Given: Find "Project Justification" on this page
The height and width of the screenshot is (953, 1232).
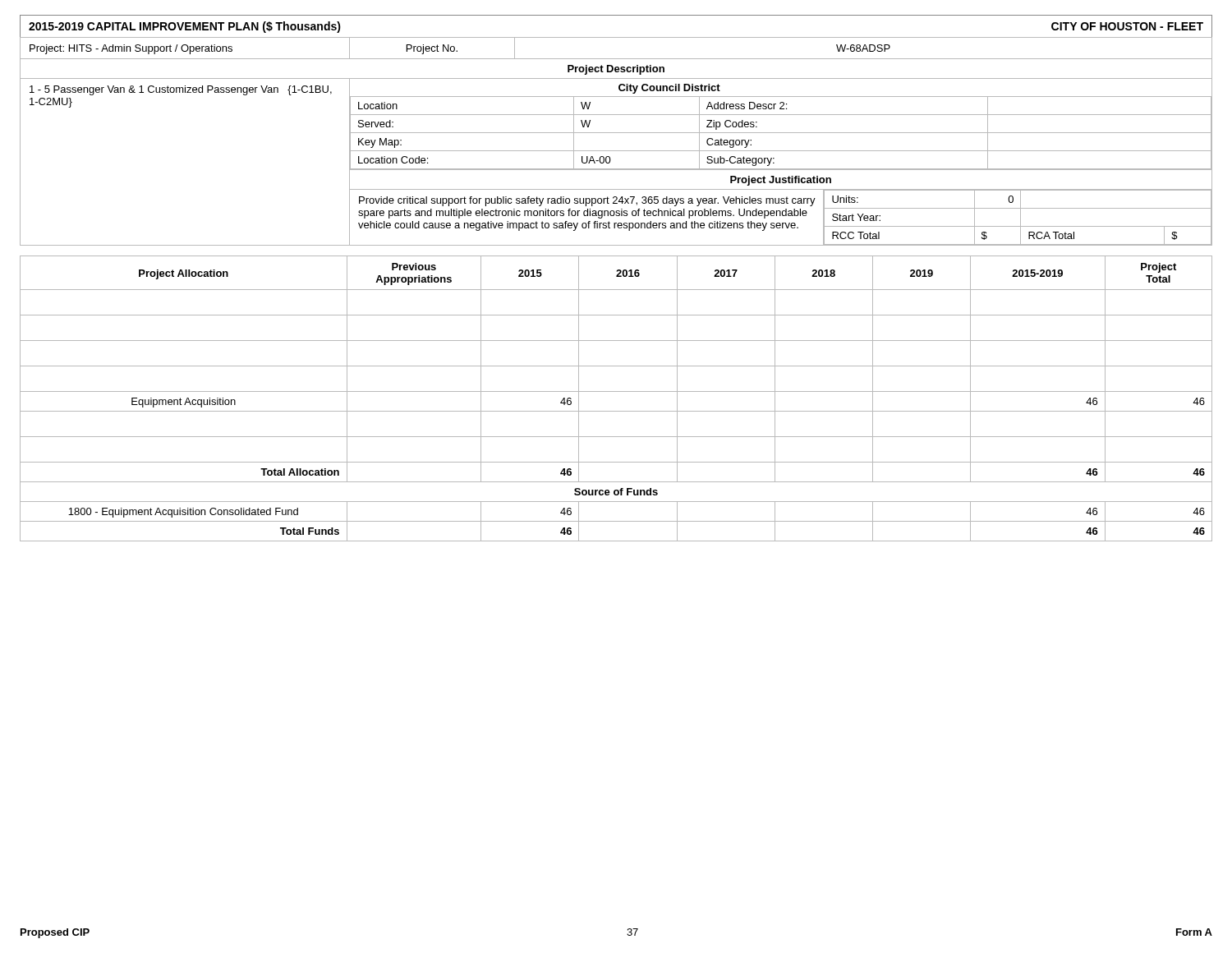Looking at the screenshot, I should (781, 179).
